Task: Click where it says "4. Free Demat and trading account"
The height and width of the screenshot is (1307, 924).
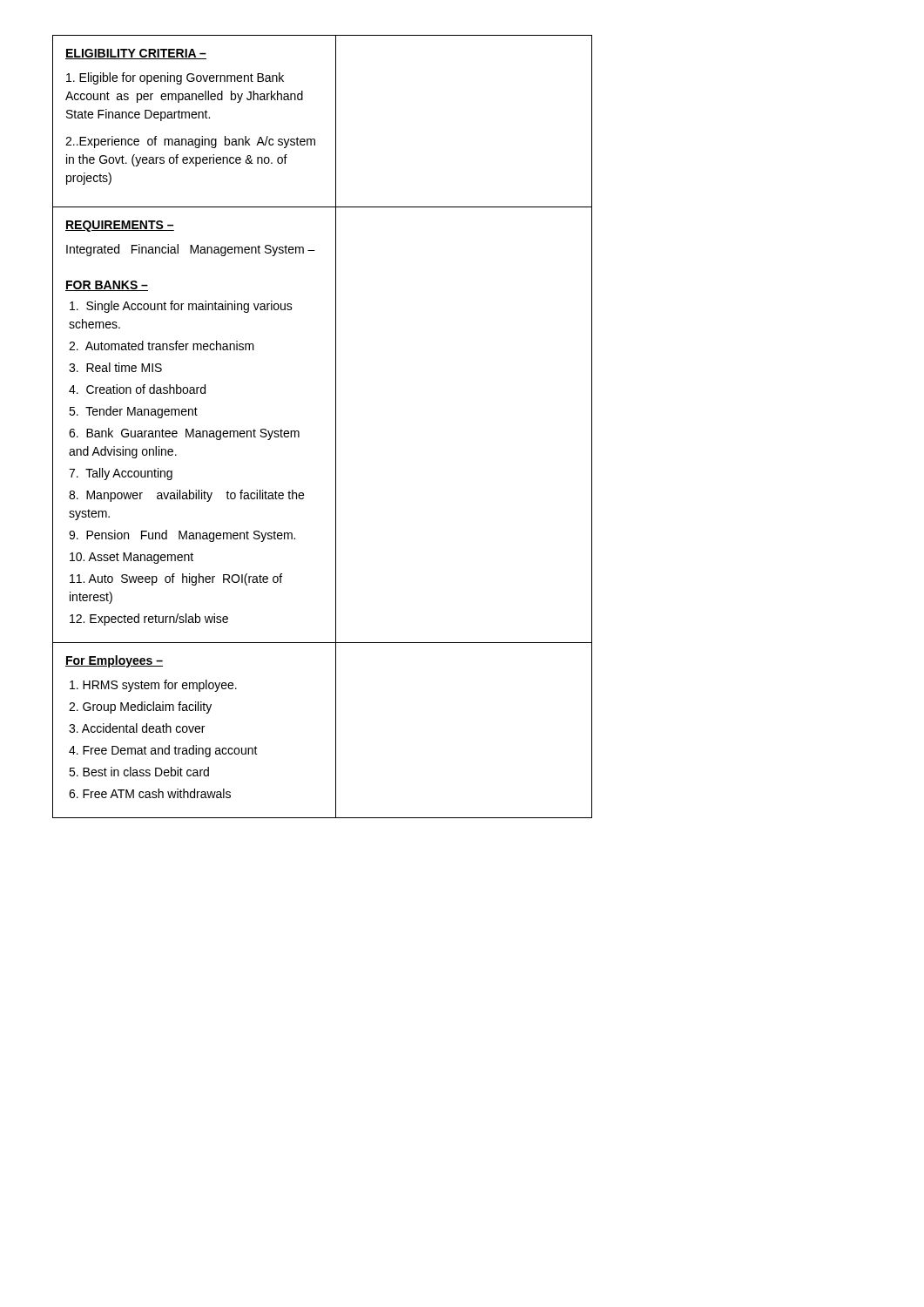Action: pos(163,750)
